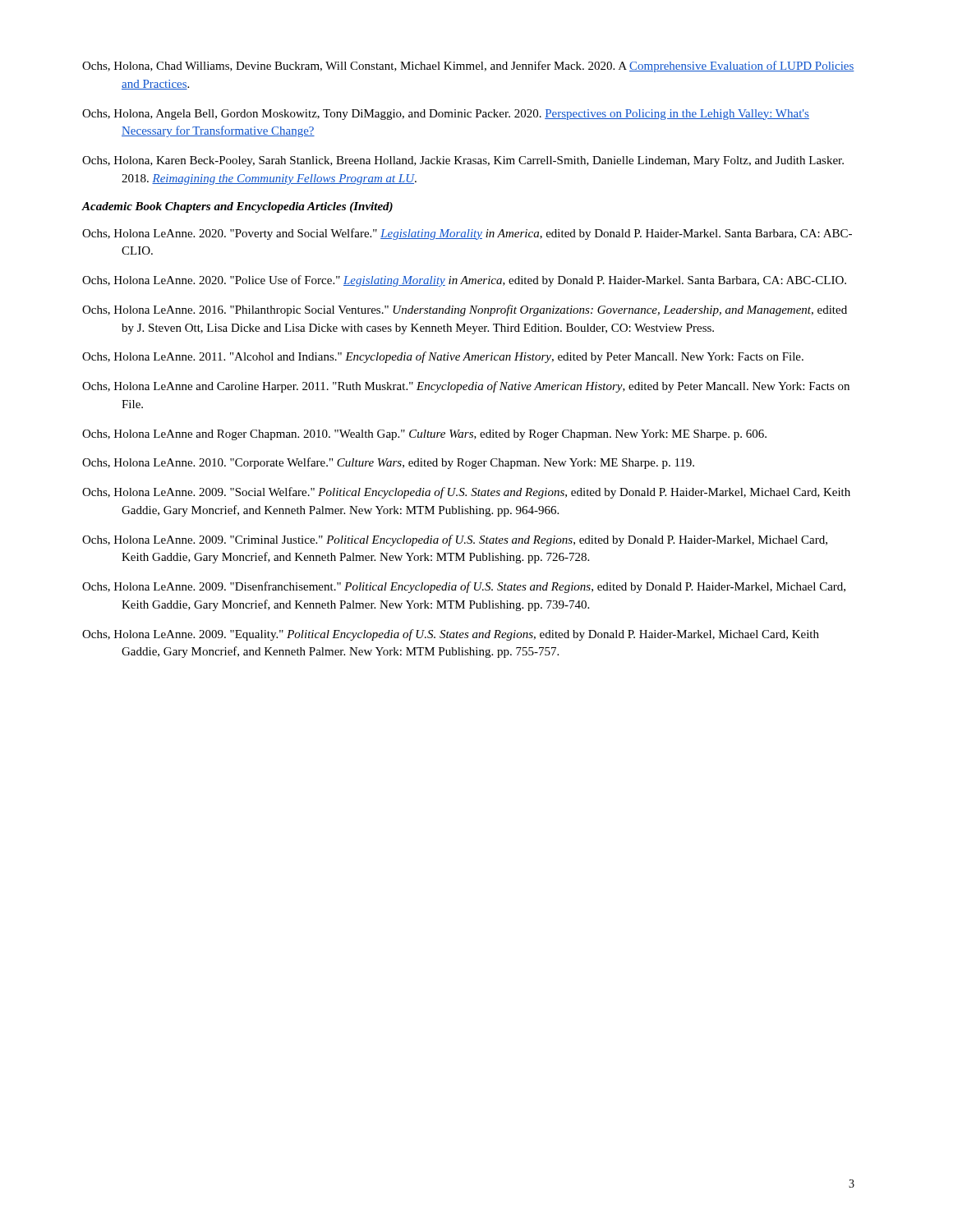Locate the list item with the text "Ochs, Holona LeAnne. 2020. "Poverty and Social"
The image size is (953, 1232).
467,242
